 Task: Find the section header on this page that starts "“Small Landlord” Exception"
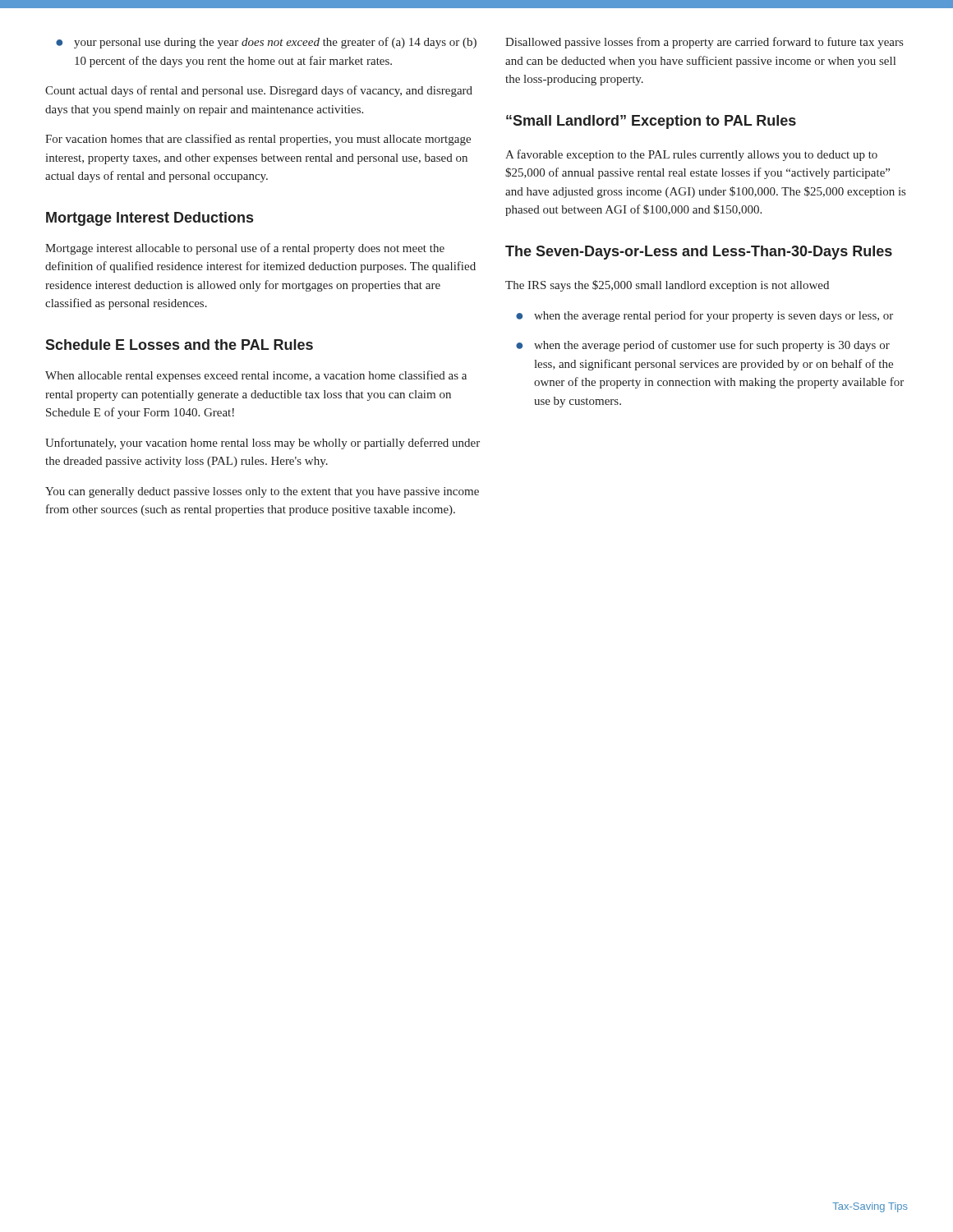point(651,120)
